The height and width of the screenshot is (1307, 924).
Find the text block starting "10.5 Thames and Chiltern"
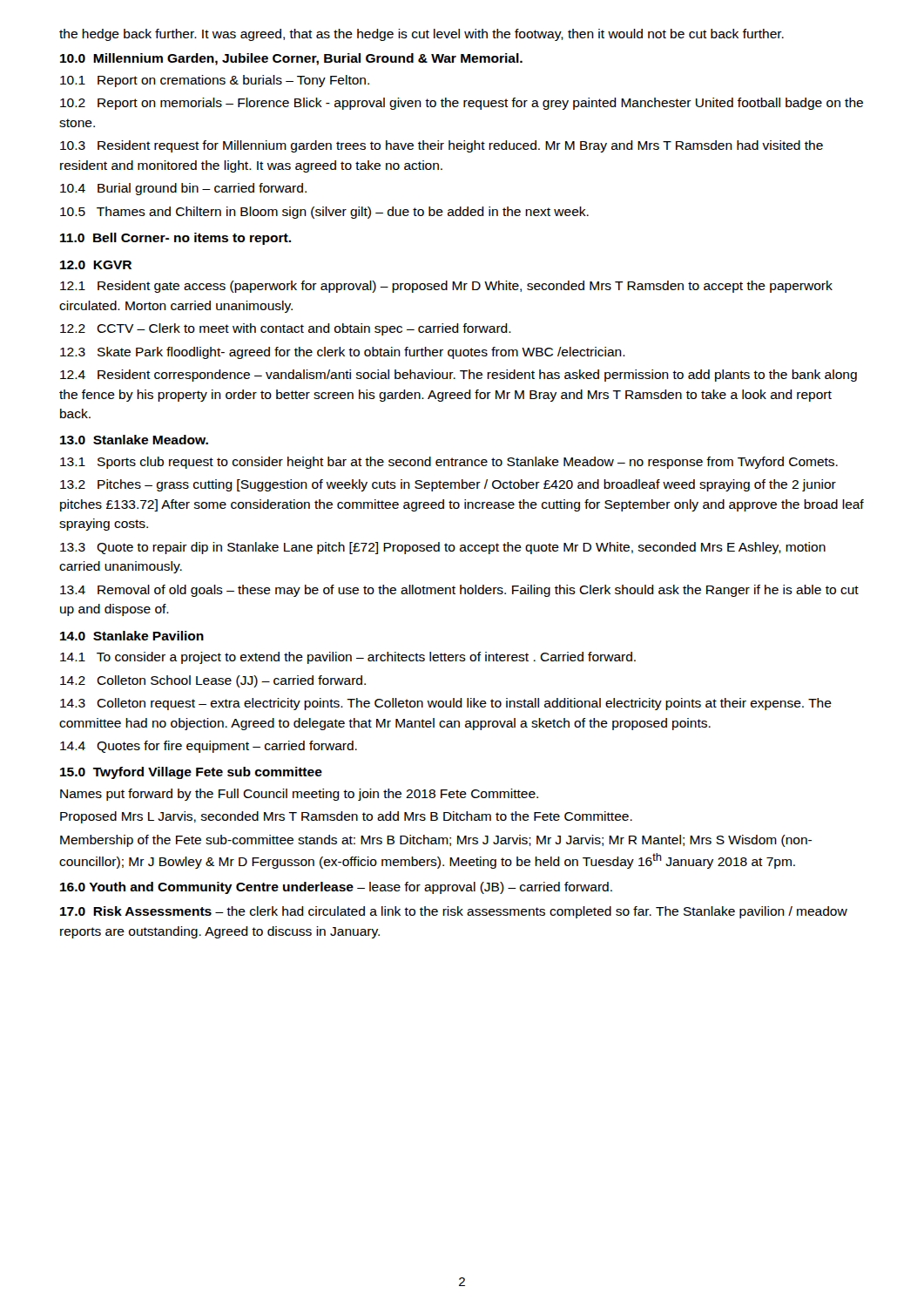324,211
